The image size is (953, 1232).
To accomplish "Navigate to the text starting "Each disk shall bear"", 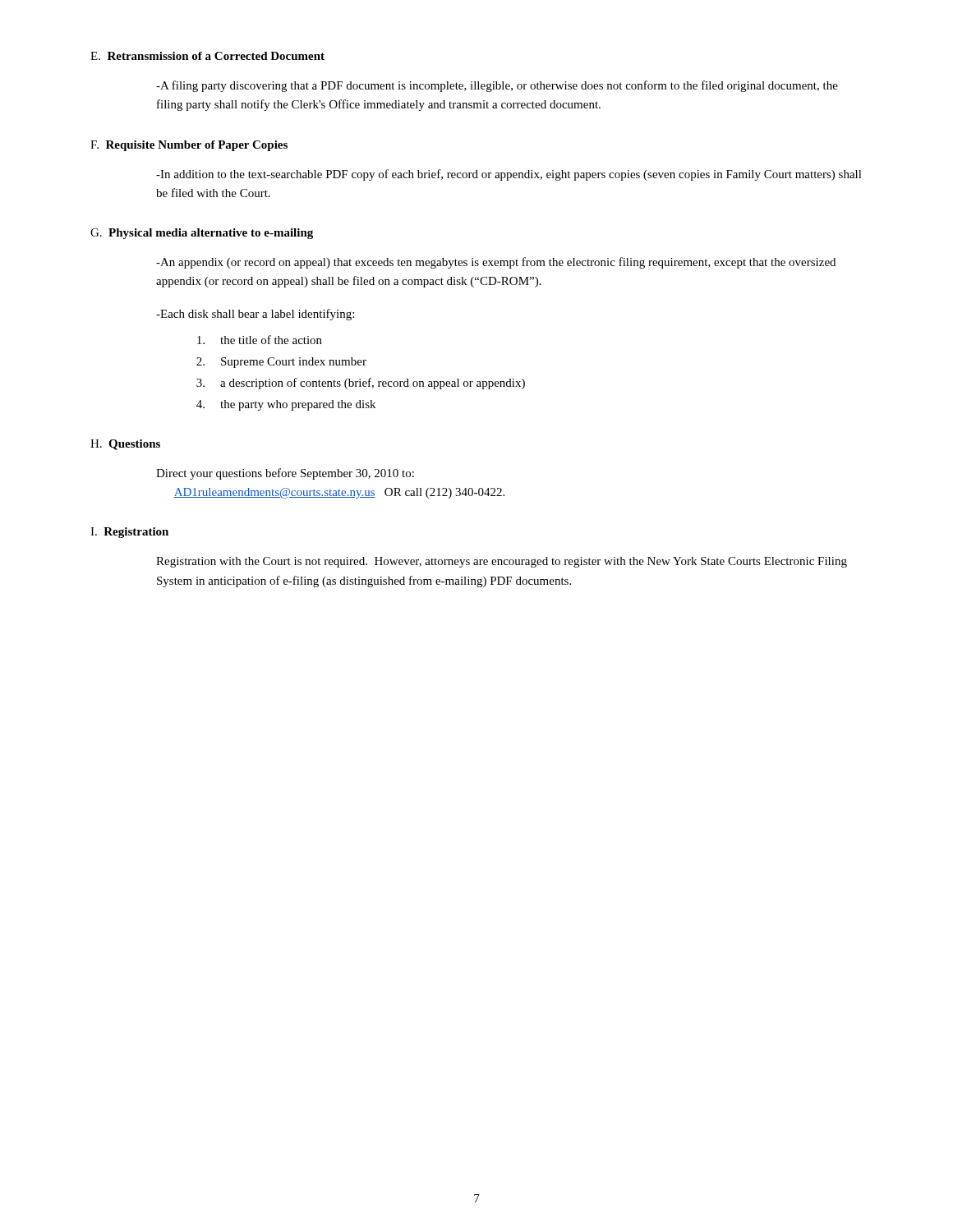I will pyautogui.click(x=256, y=313).
